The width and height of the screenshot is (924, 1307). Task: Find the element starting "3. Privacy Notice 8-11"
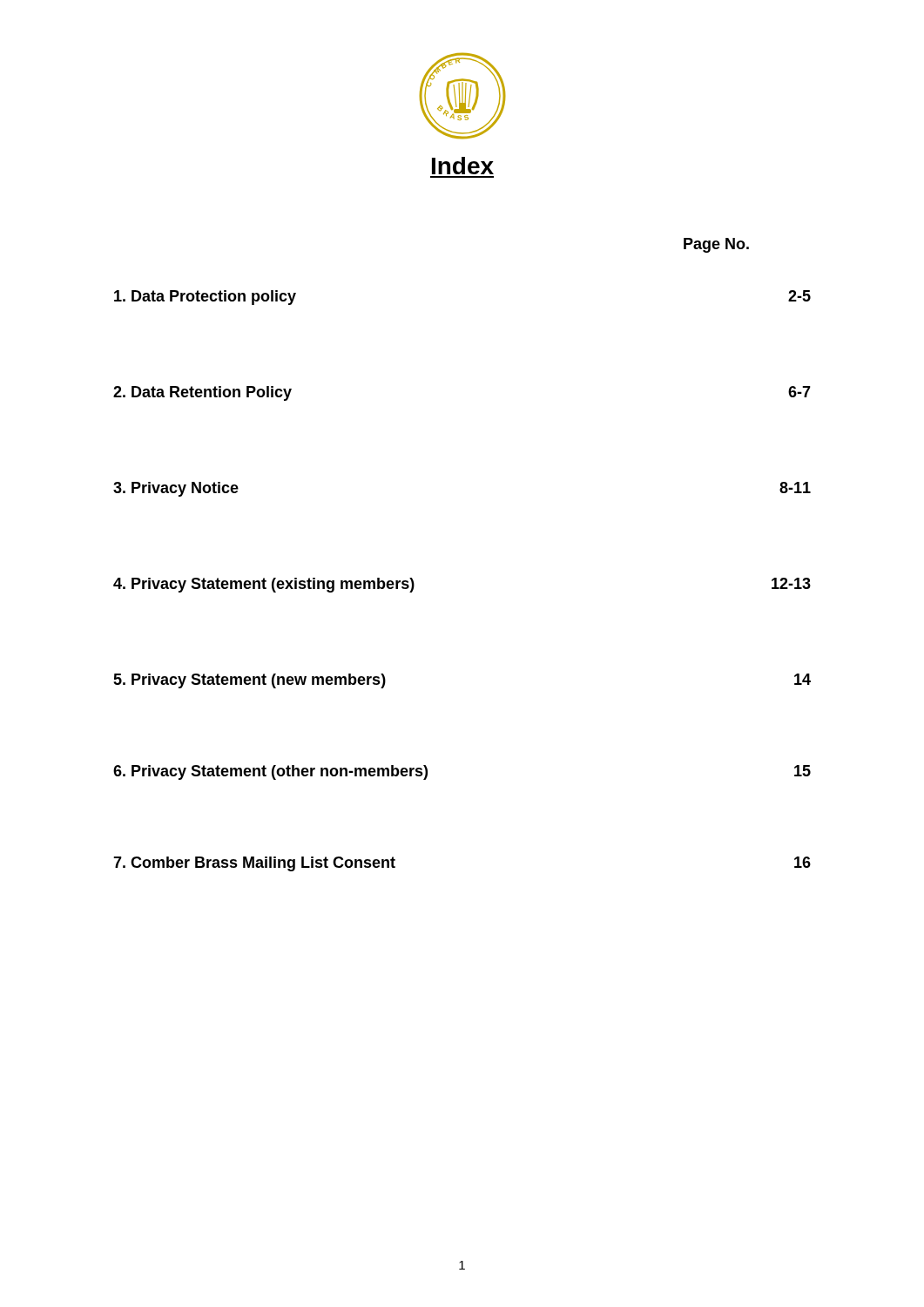click(x=169, y=489)
